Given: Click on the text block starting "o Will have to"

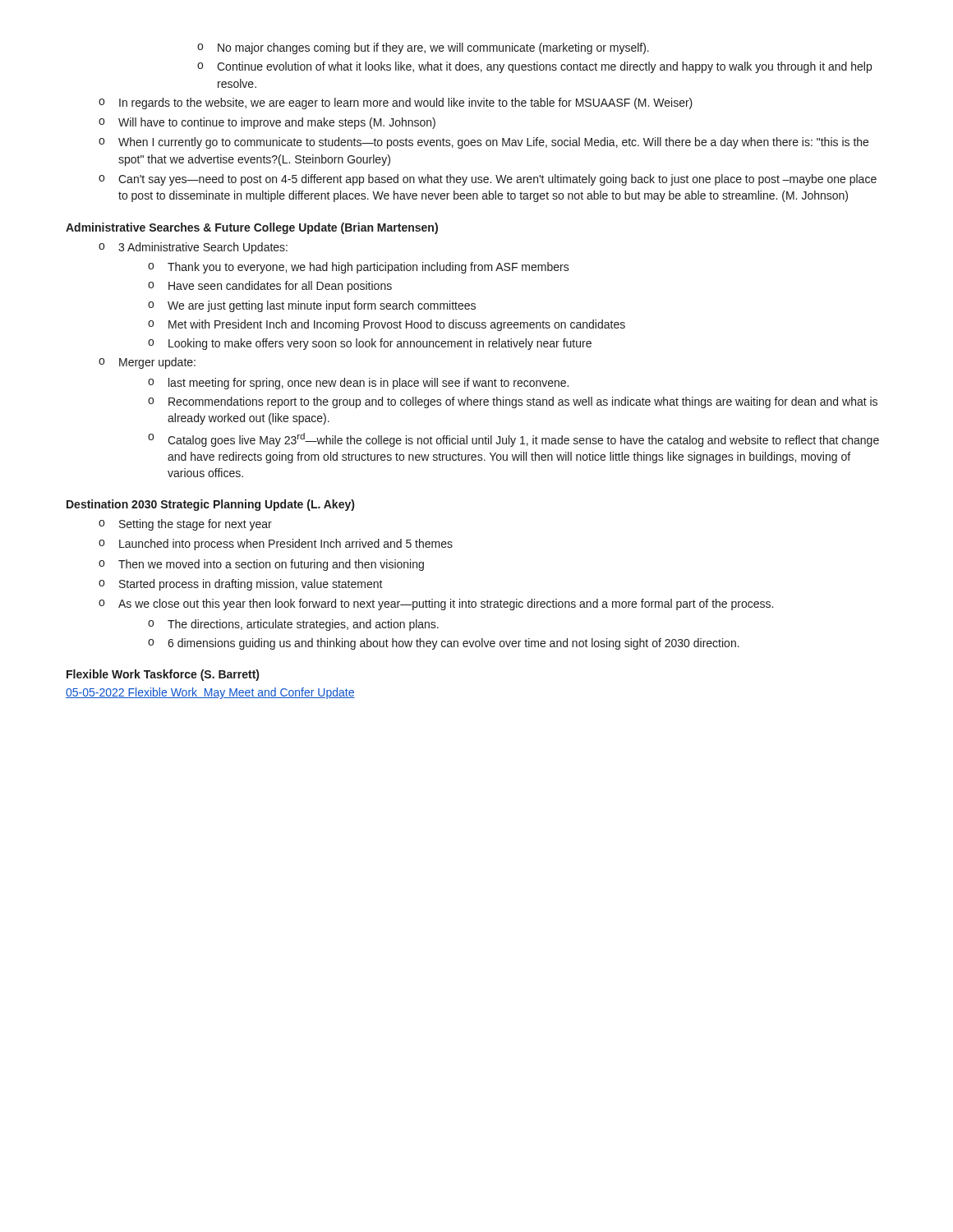Looking at the screenshot, I should point(267,123).
